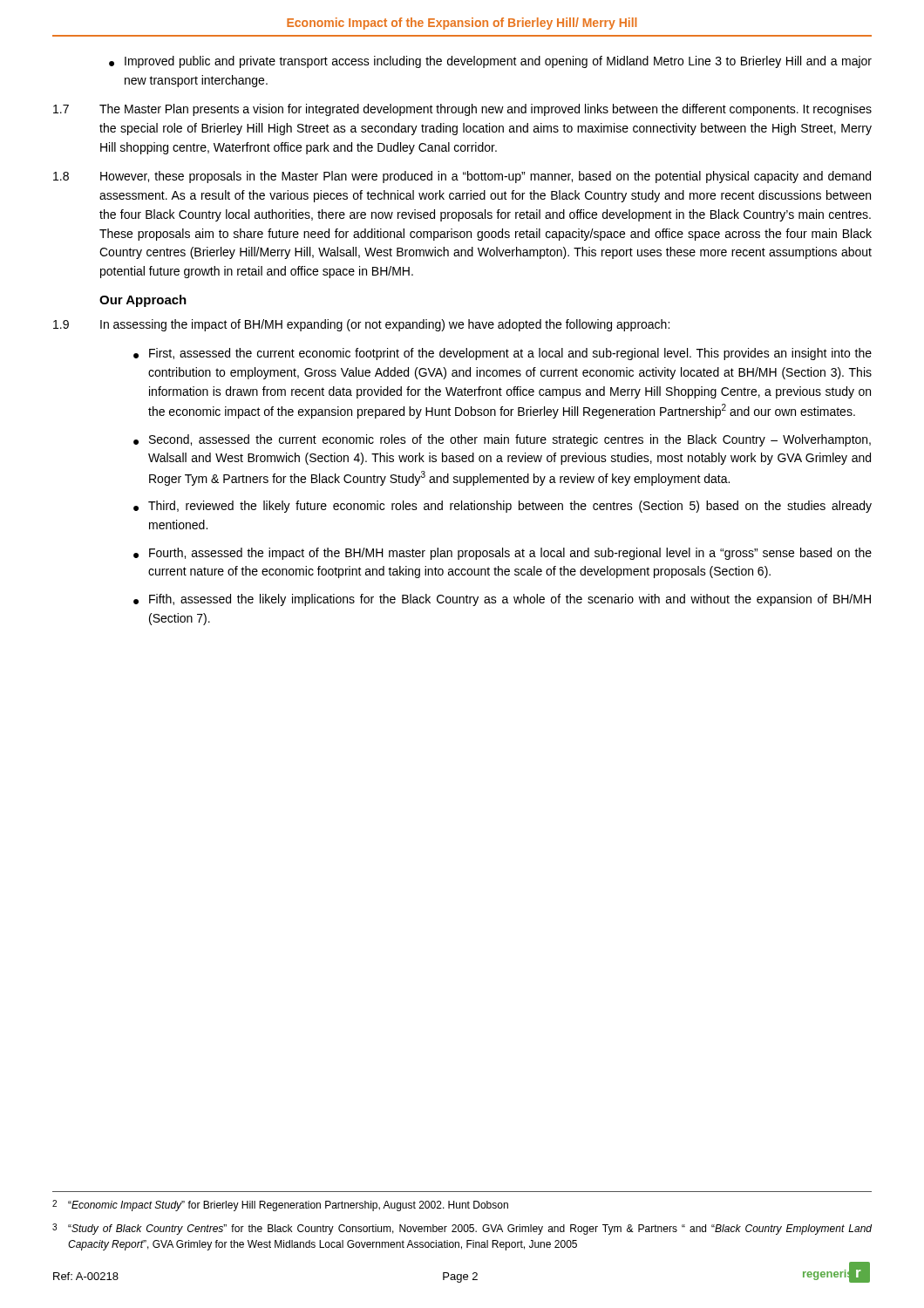Select the text block starting "2 “Economic Impact"
Image resolution: width=924 pixels, height=1308 pixels.
click(x=462, y=1206)
